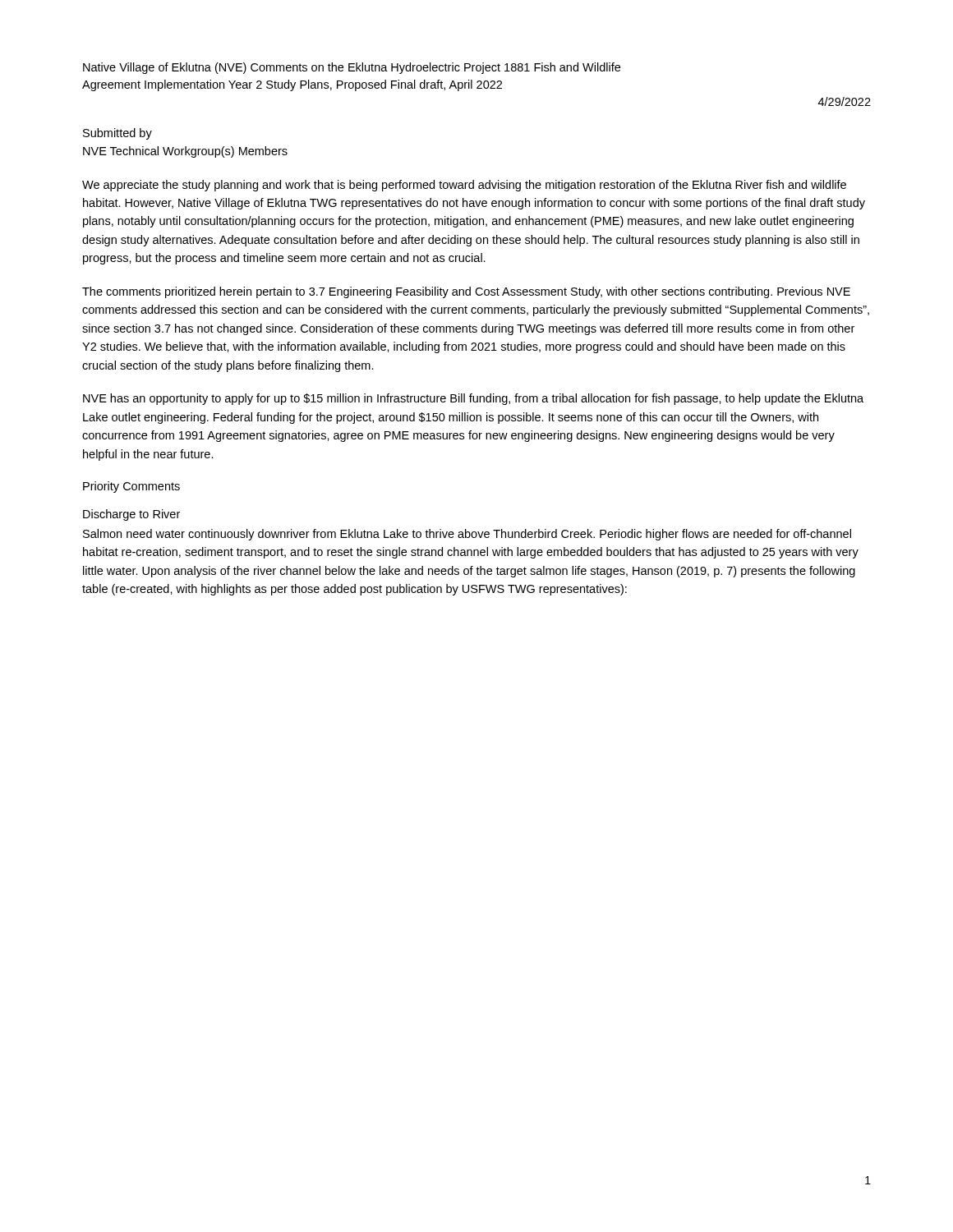Locate the element starting "The comments prioritized herein pertain"
This screenshot has height=1232, width=953.
pyautogui.click(x=476, y=328)
